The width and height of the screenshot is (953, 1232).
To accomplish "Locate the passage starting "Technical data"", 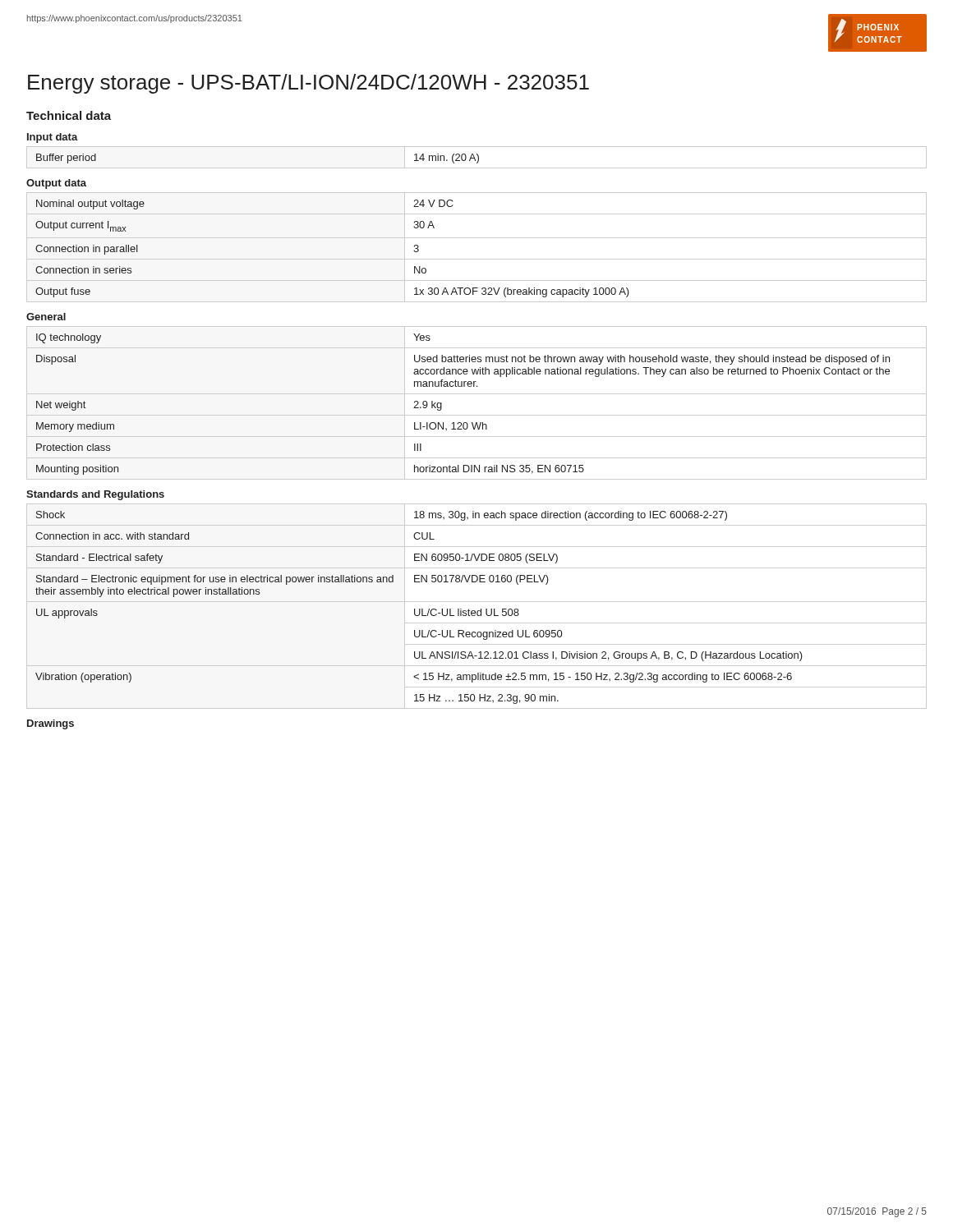I will click(x=69, y=115).
